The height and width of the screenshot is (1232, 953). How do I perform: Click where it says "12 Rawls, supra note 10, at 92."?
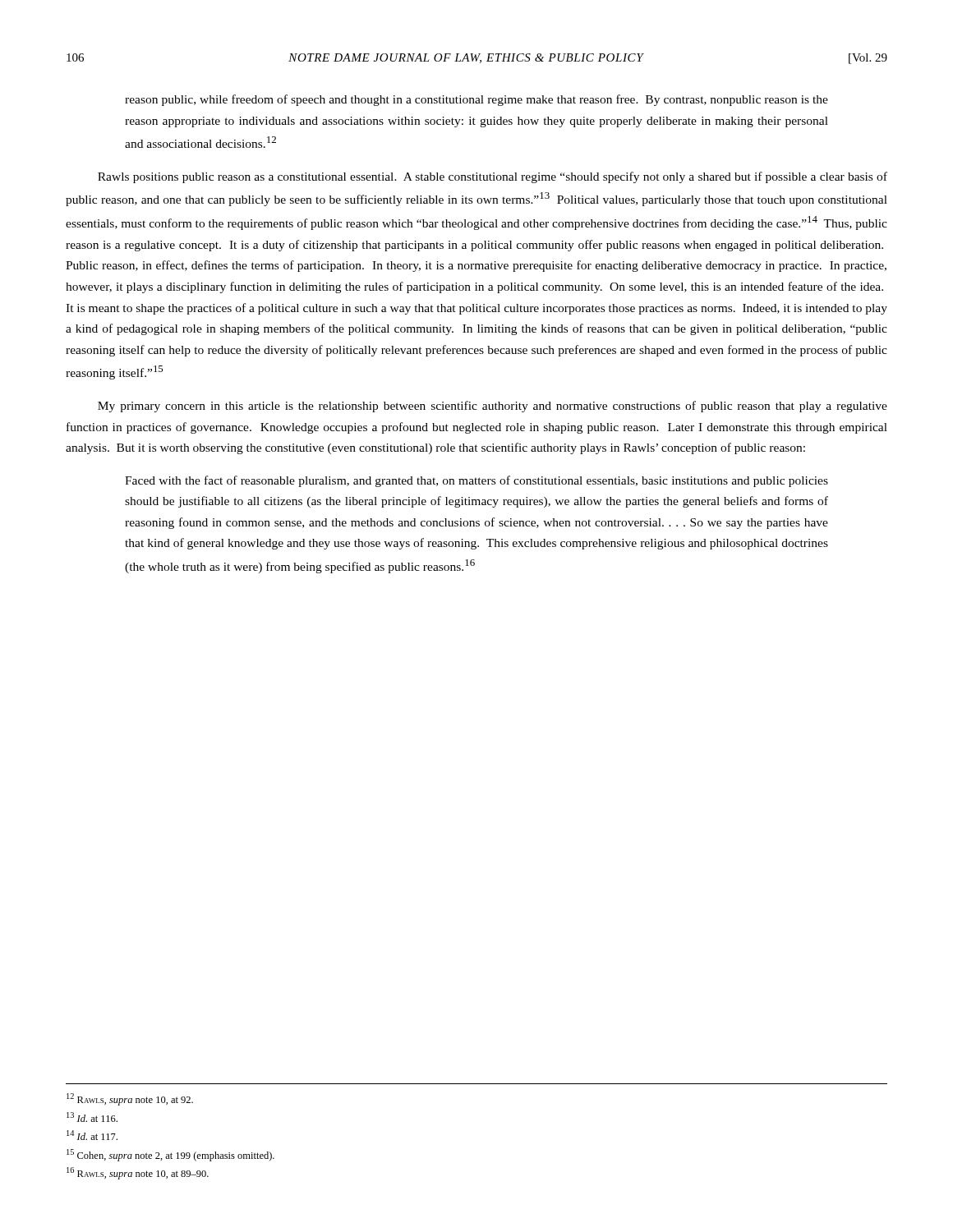coord(130,1099)
